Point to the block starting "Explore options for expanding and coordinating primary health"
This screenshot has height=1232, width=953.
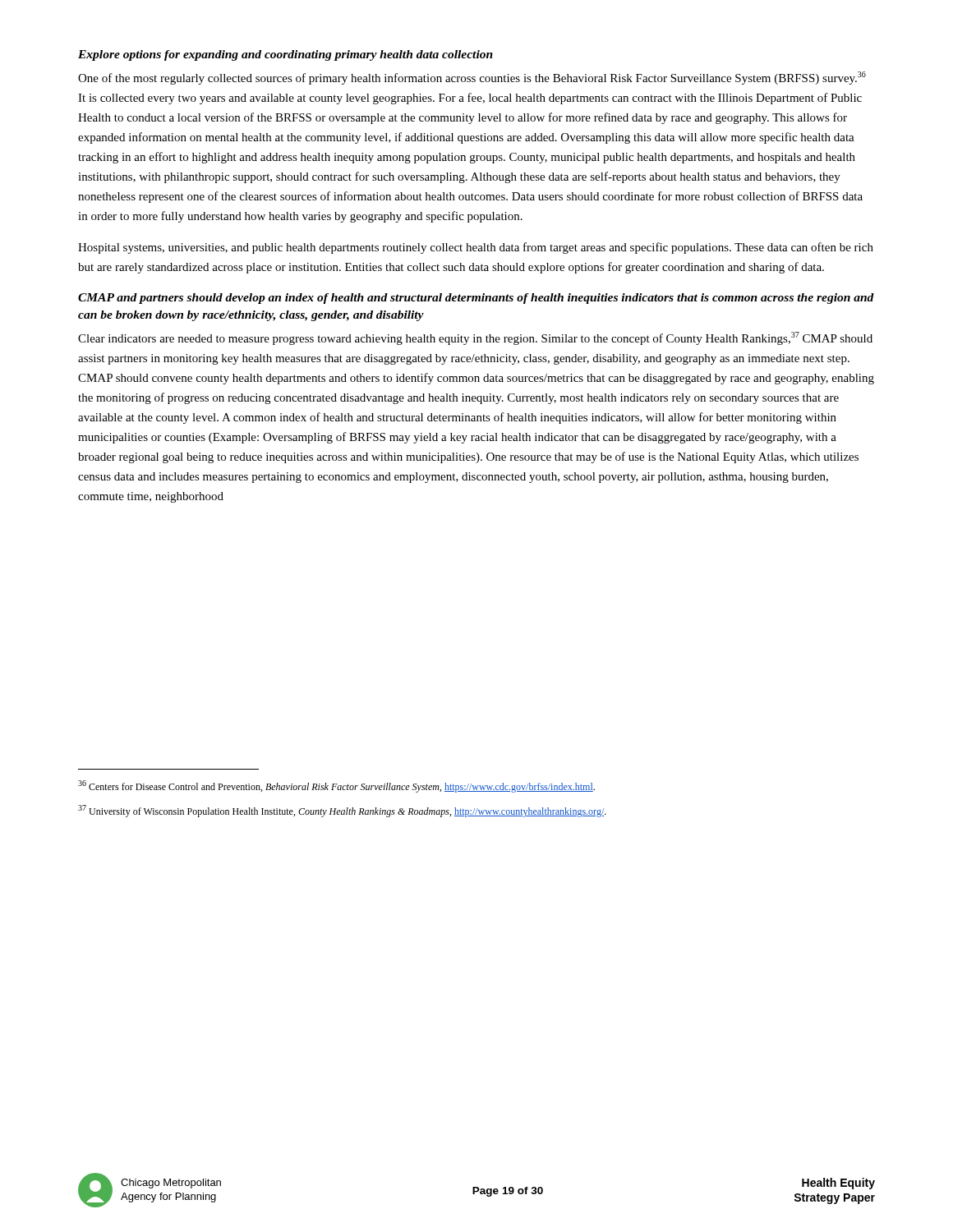[x=476, y=54]
